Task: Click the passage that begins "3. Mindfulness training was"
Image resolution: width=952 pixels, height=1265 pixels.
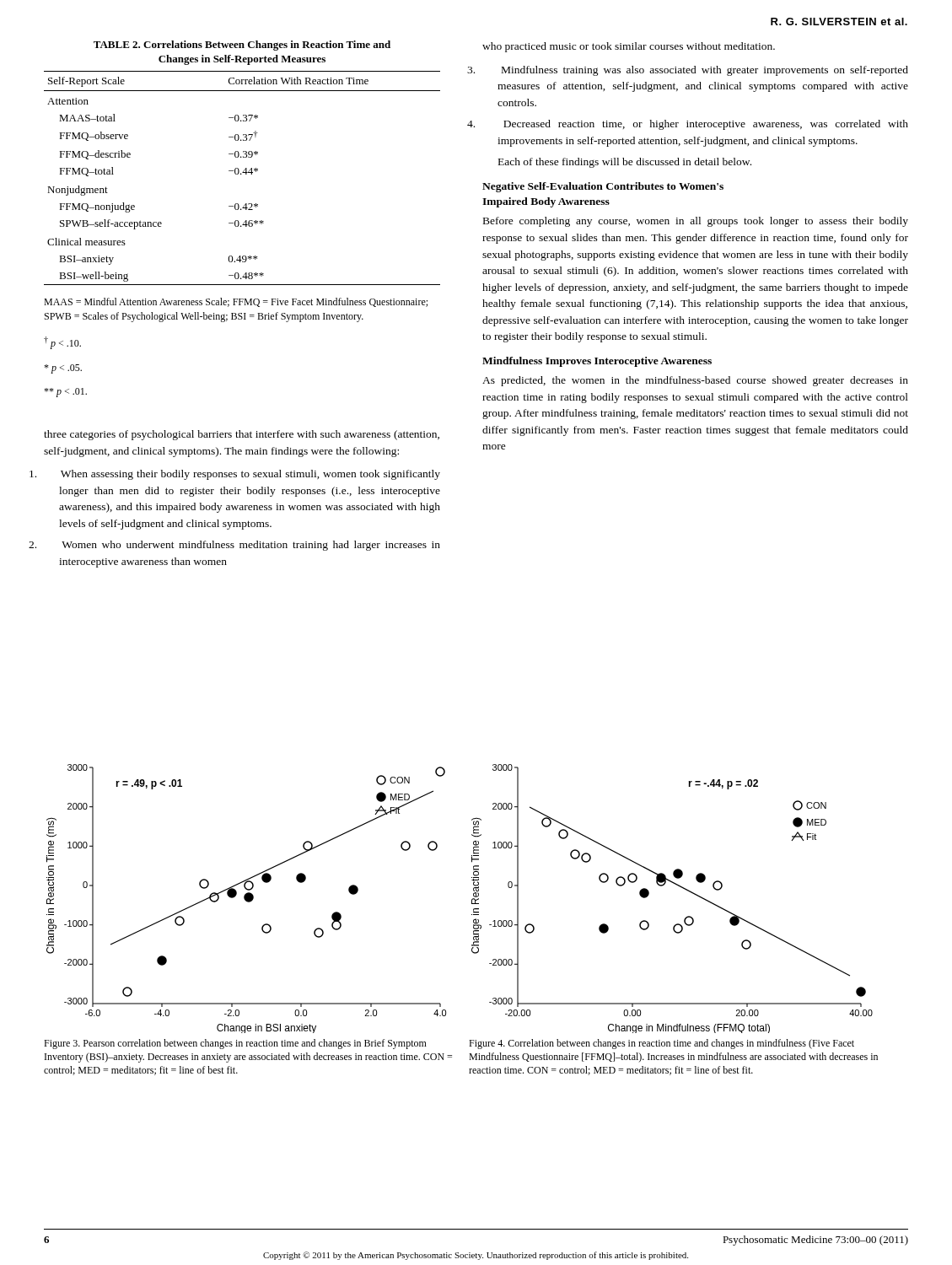Action: [x=695, y=85]
